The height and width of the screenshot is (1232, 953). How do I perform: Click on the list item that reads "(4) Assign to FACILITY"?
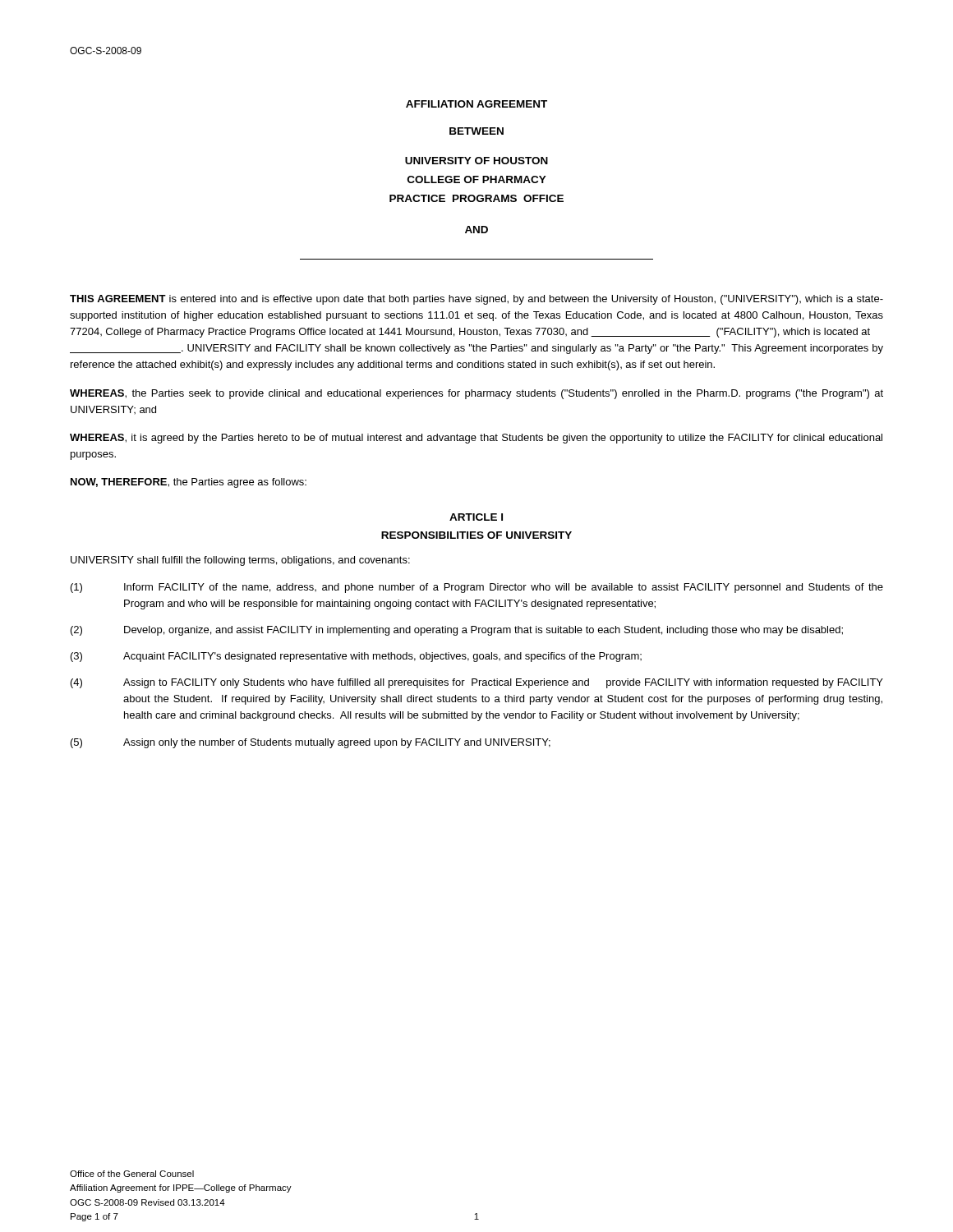(x=476, y=699)
